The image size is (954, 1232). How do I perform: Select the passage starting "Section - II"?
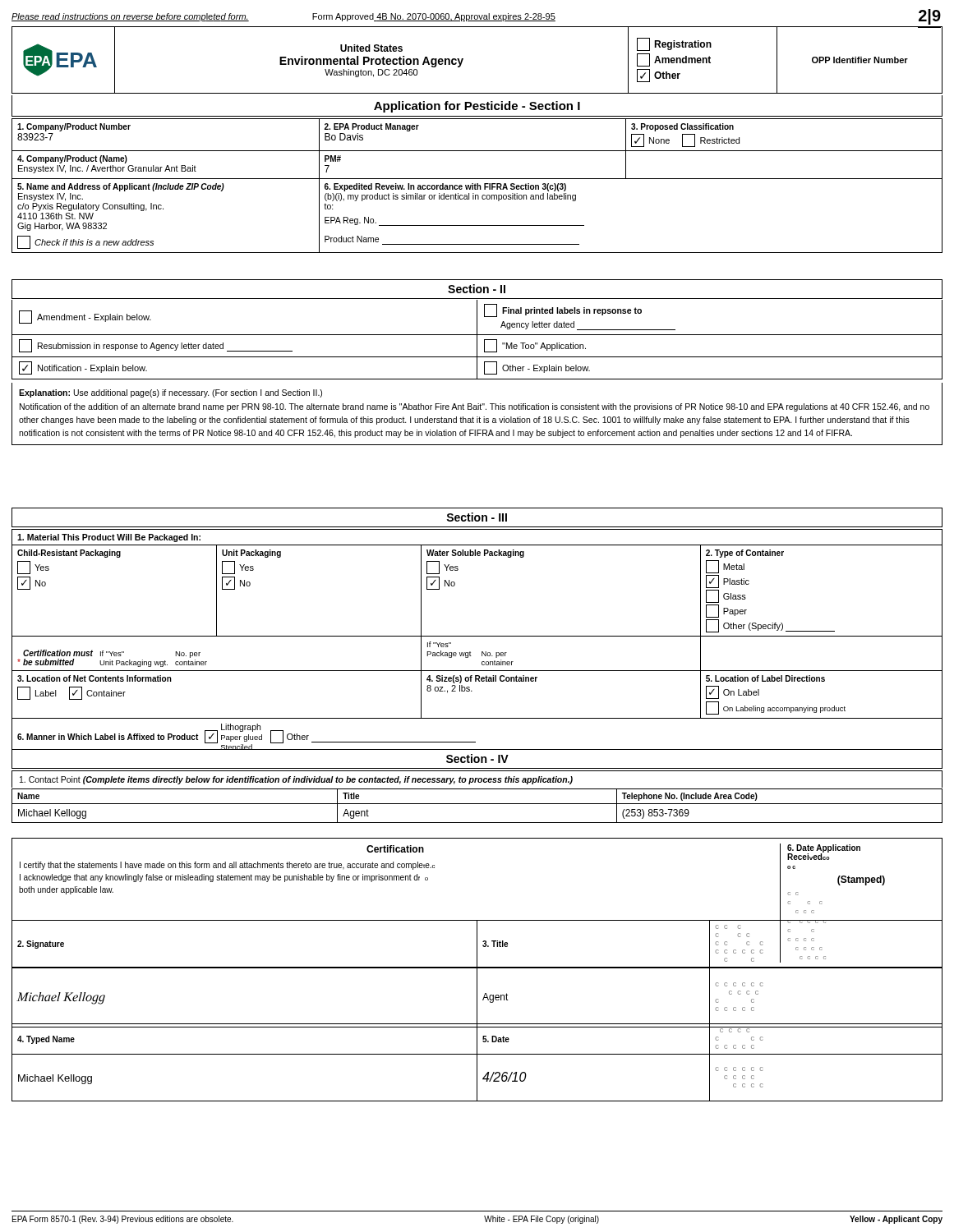tap(477, 289)
